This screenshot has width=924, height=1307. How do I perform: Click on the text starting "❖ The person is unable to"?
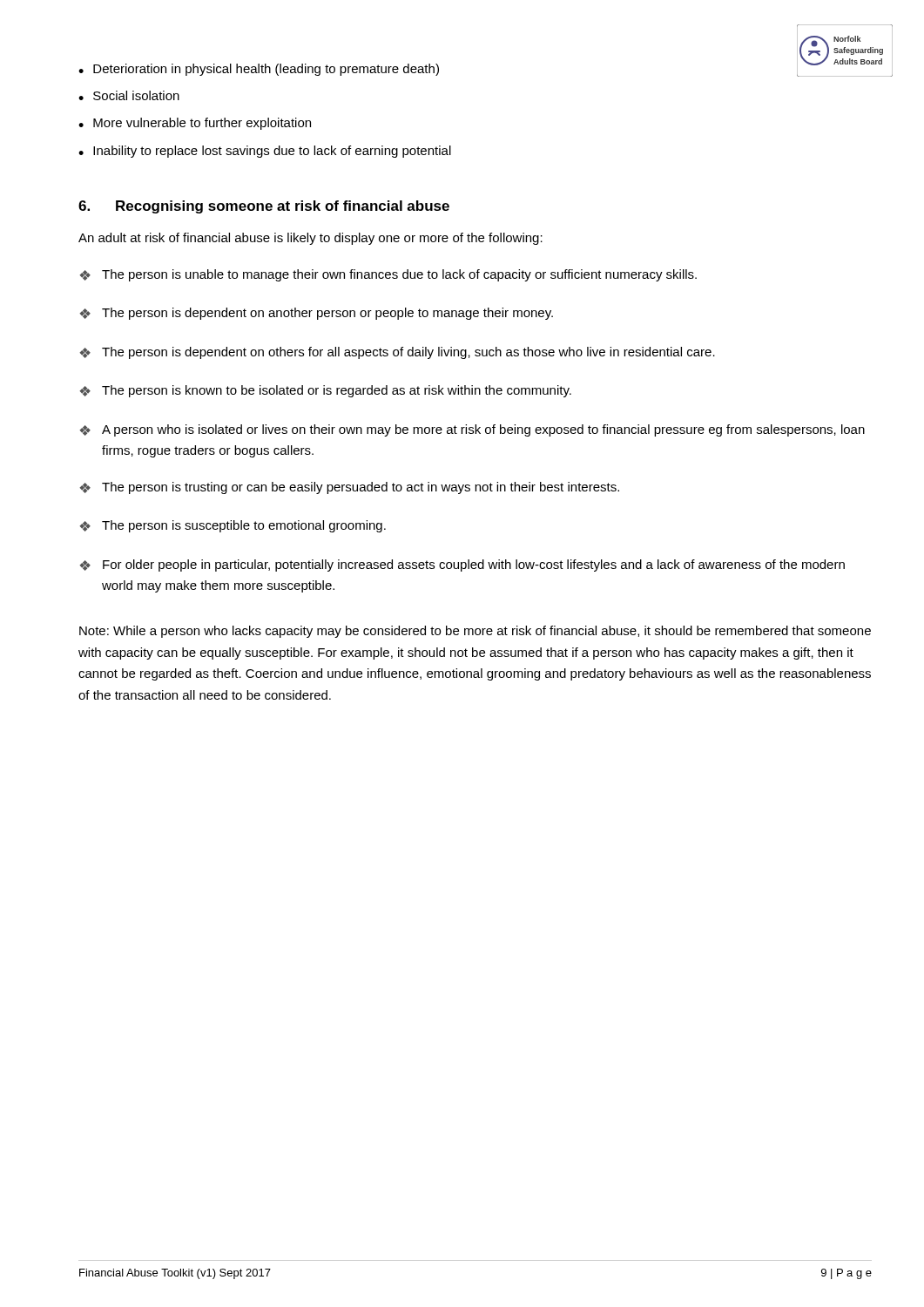point(475,275)
